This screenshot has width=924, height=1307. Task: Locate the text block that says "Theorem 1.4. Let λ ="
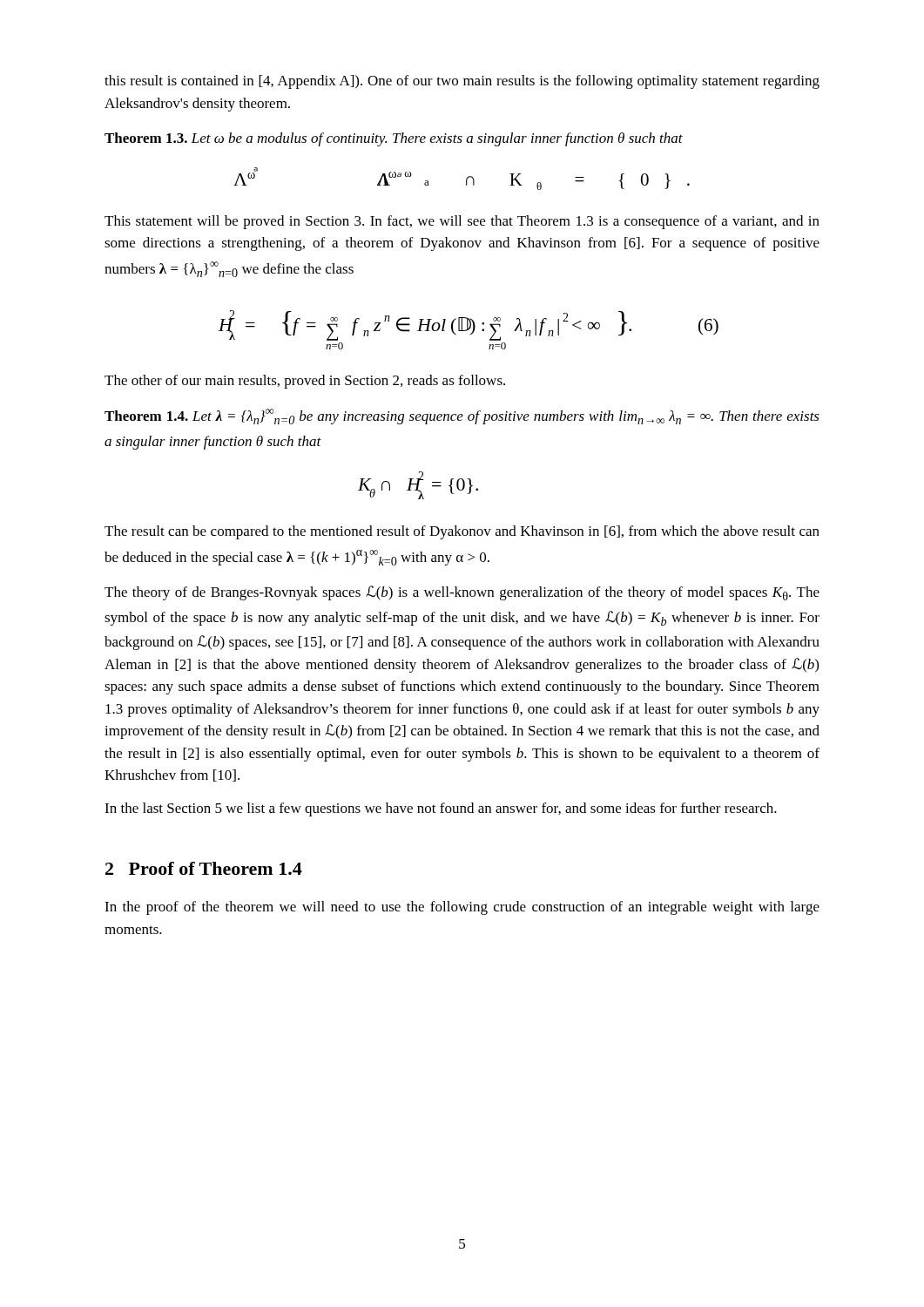tap(462, 426)
